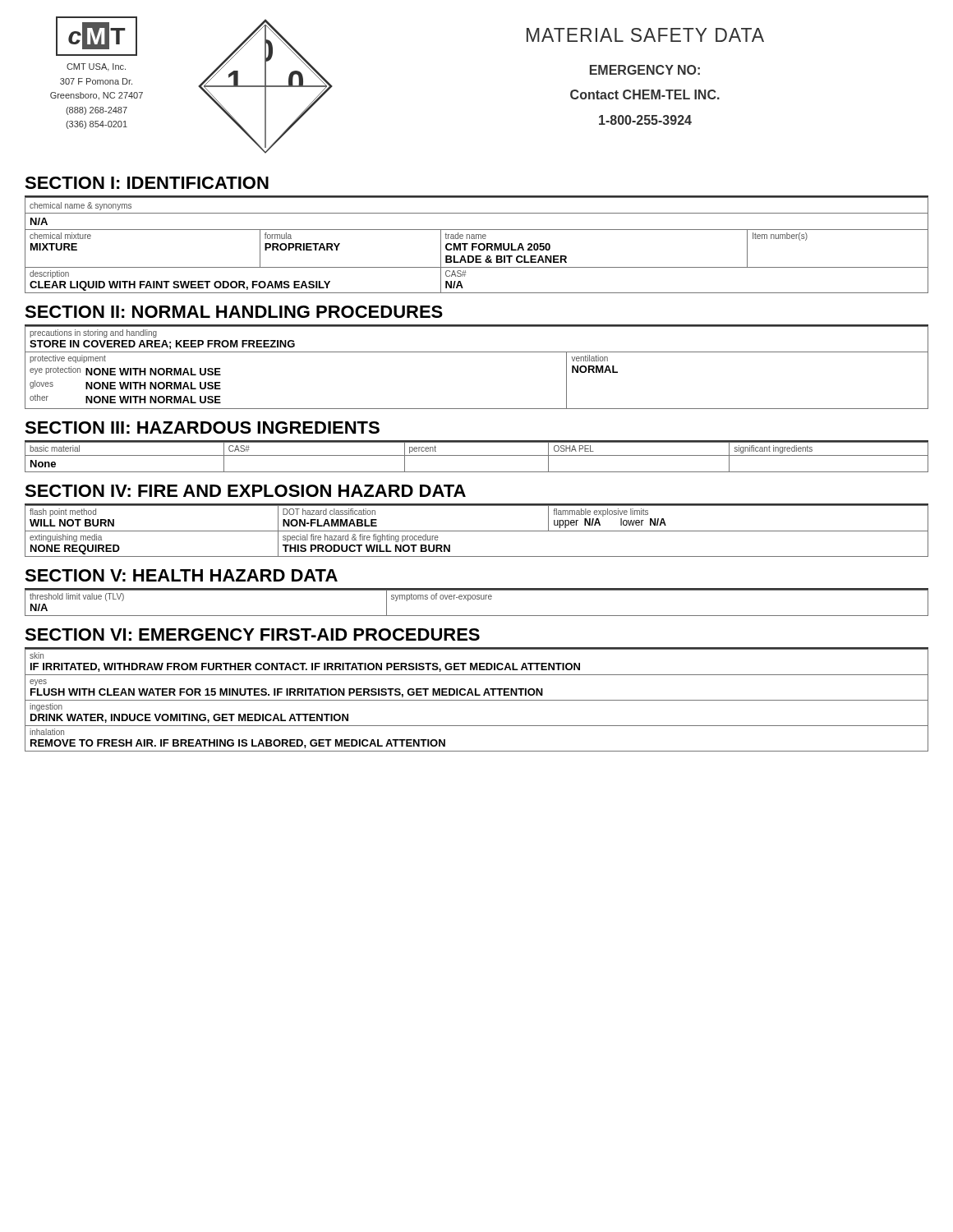Find the element starting "SECTION I: IDENTIFICATION"

147,183
